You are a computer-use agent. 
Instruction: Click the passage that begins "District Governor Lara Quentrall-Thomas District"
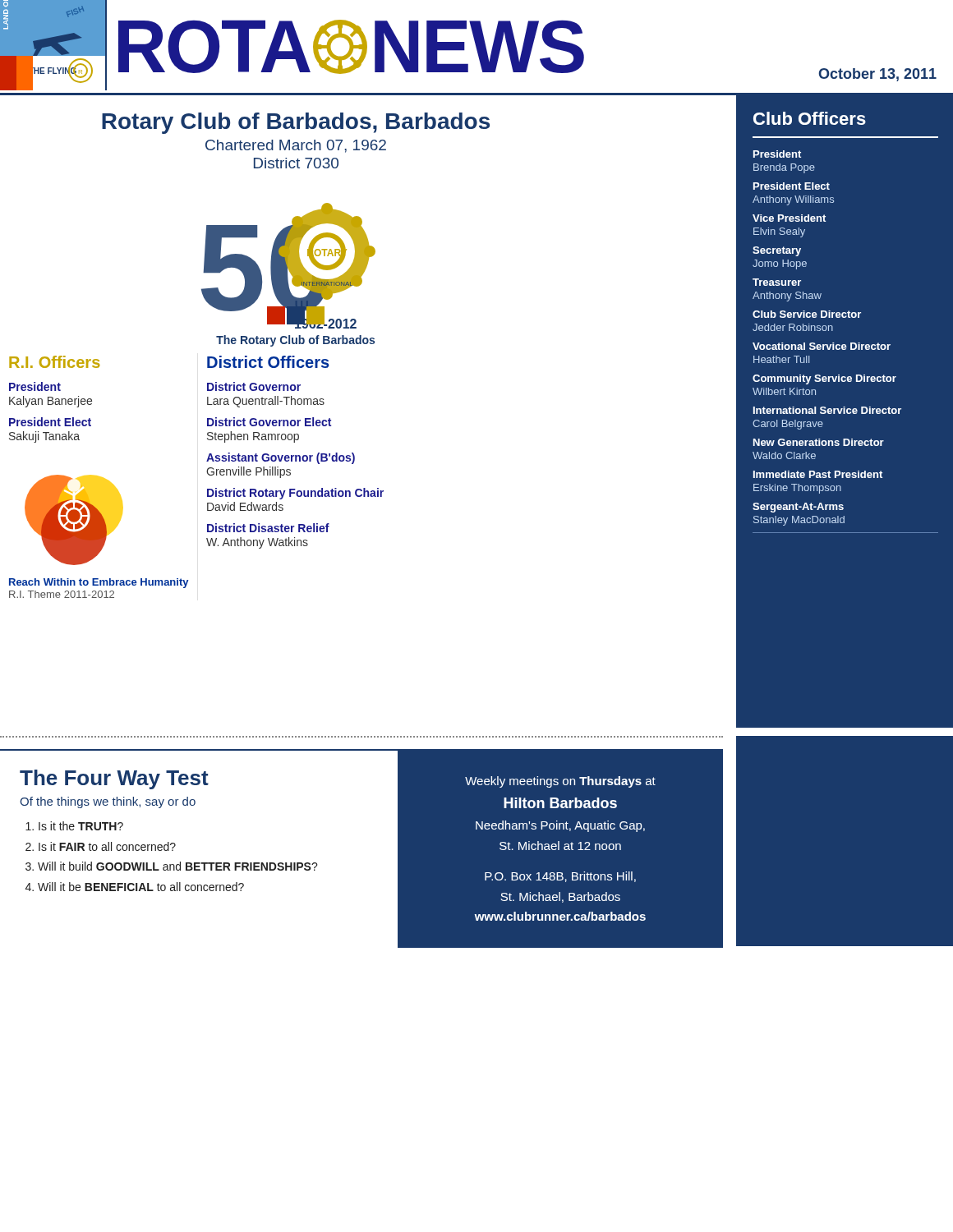tap(254, 386)
